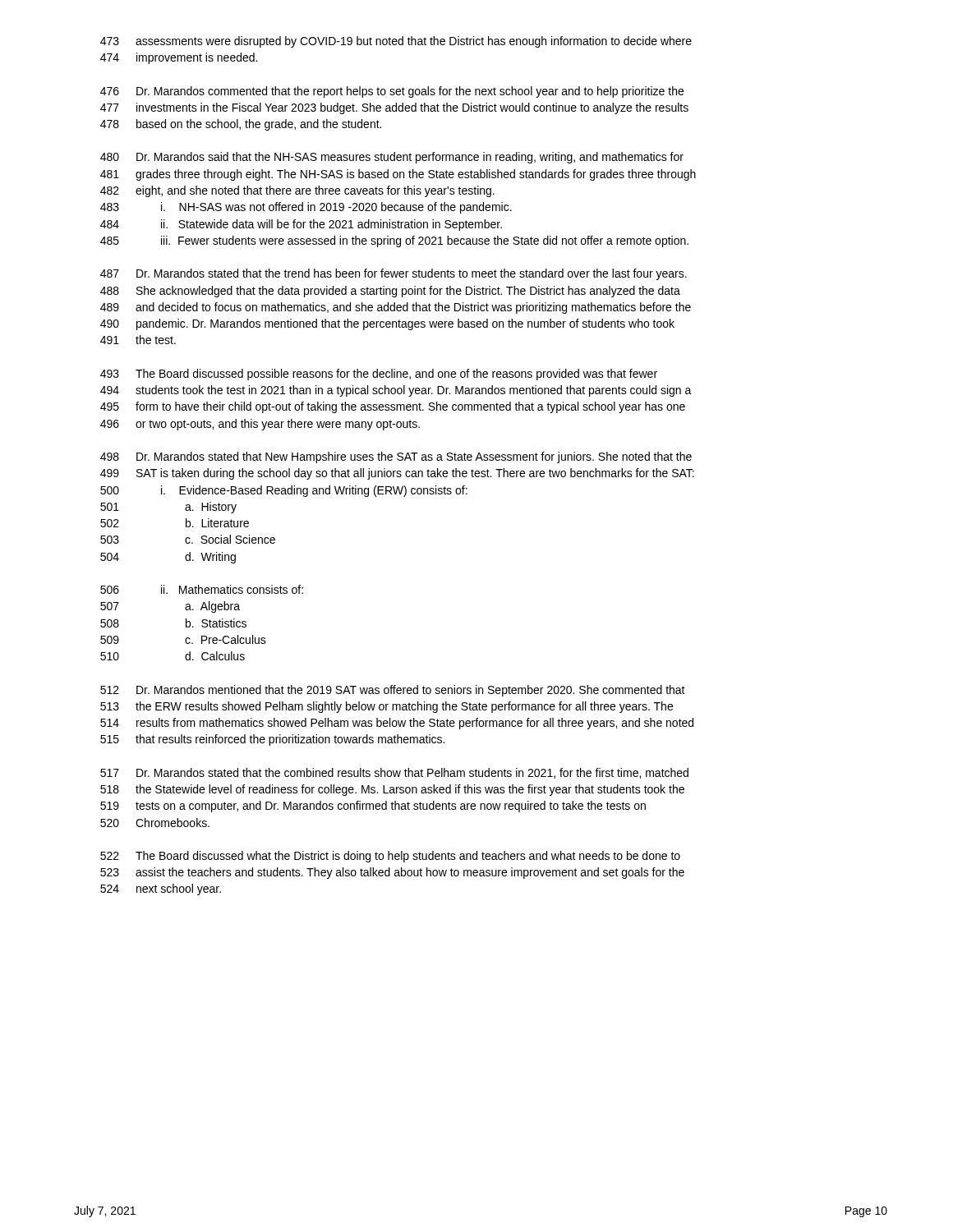Select the element starting "487 Dr. Marandos"
The height and width of the screenshot is (1232, 953).
tap(481, 274)
